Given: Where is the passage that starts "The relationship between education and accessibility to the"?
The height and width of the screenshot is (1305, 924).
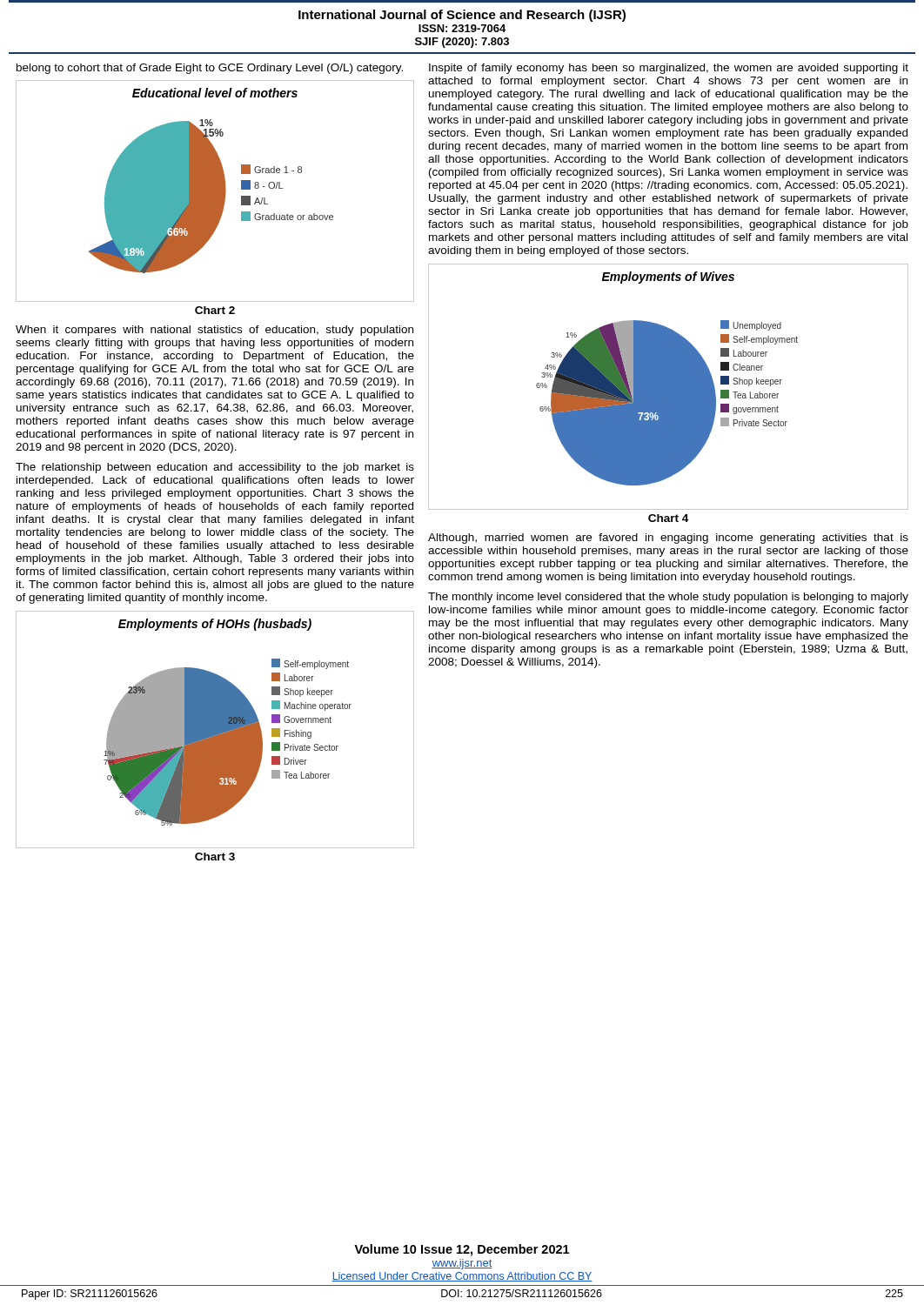Looking at the screenshot, I should (x=215, y=532).
